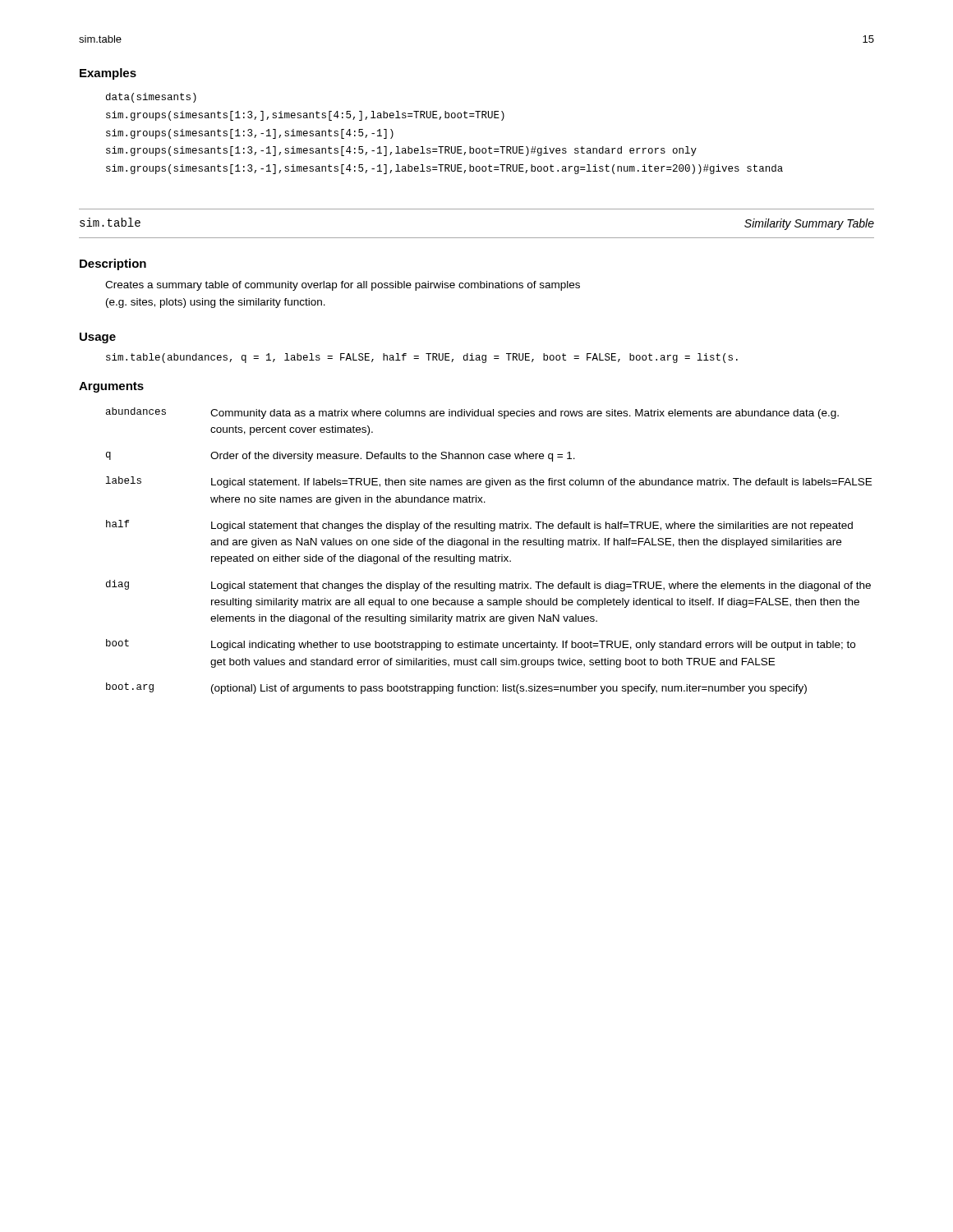Find the block on this page that starts "data(simesants) sim.groups(simesants[1:3,],simesants[4:5,],labels=TRUE,boot=TRUE) sim.groups(simesants[1:3,-1],simesants[4:5,-1])"
The width and height of the screenshot is (953, 1232).
(151, 98)
